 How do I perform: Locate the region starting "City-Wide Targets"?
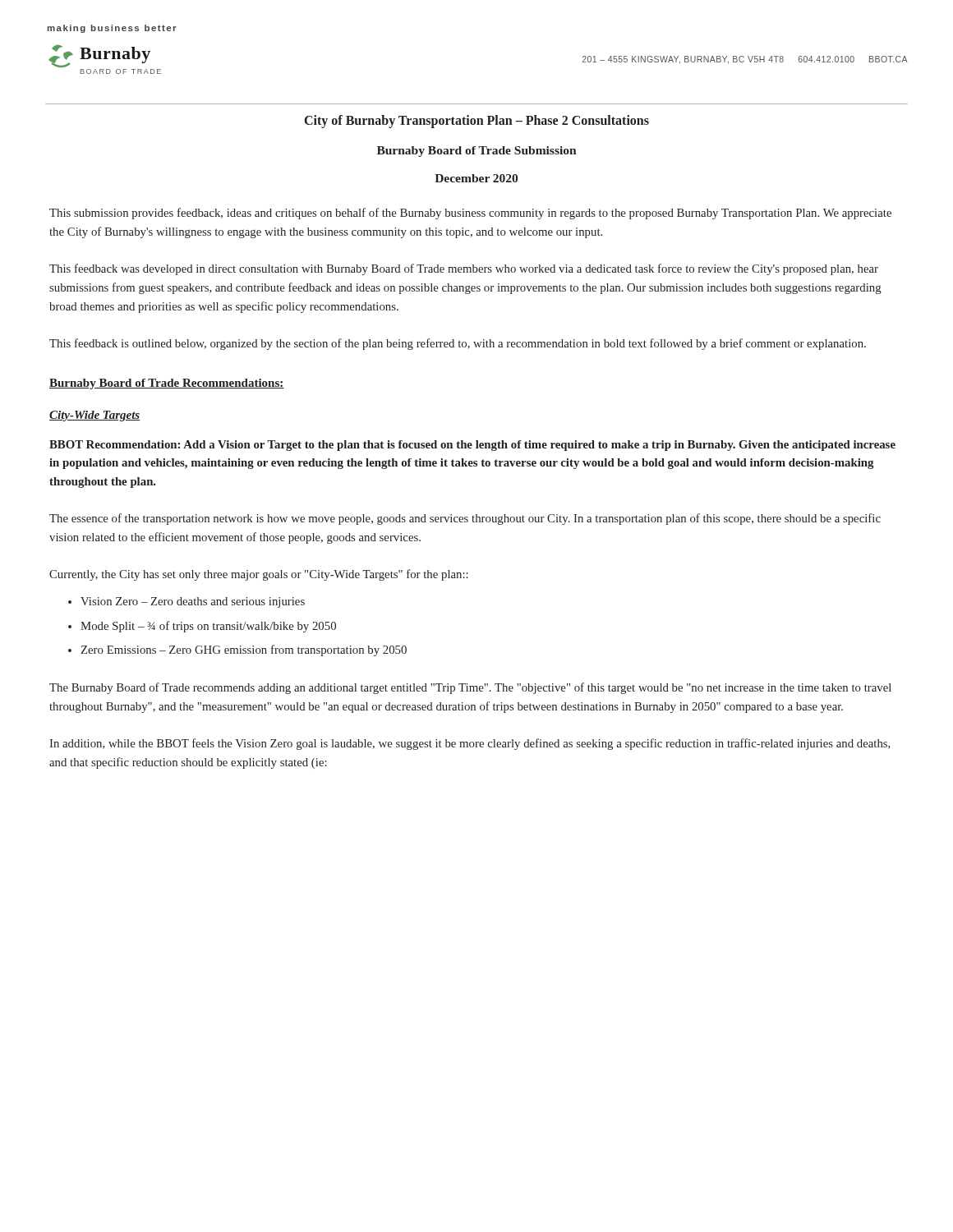coord(95,414)
